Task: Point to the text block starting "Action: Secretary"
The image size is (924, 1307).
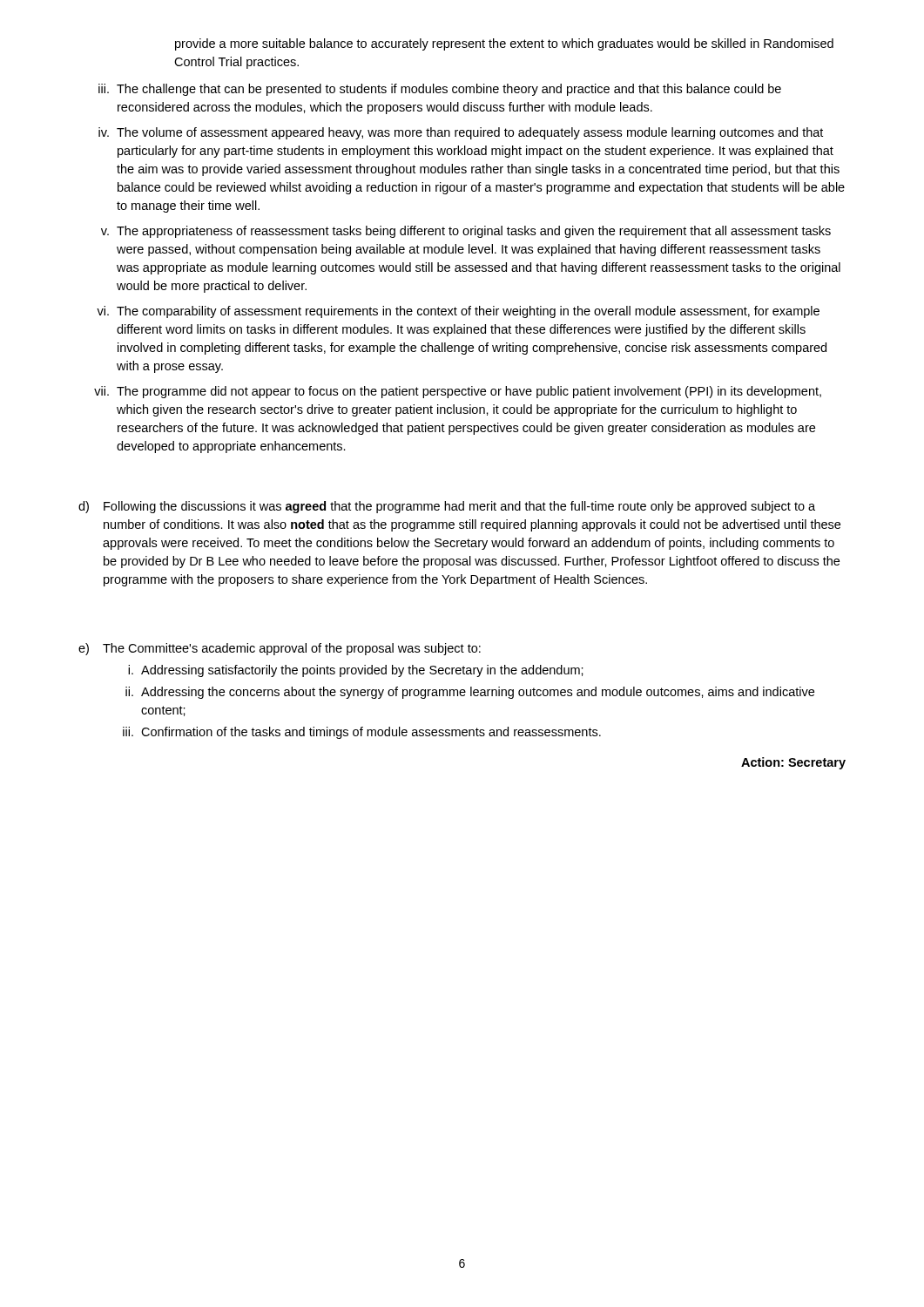Action: [x=793, y=763]
